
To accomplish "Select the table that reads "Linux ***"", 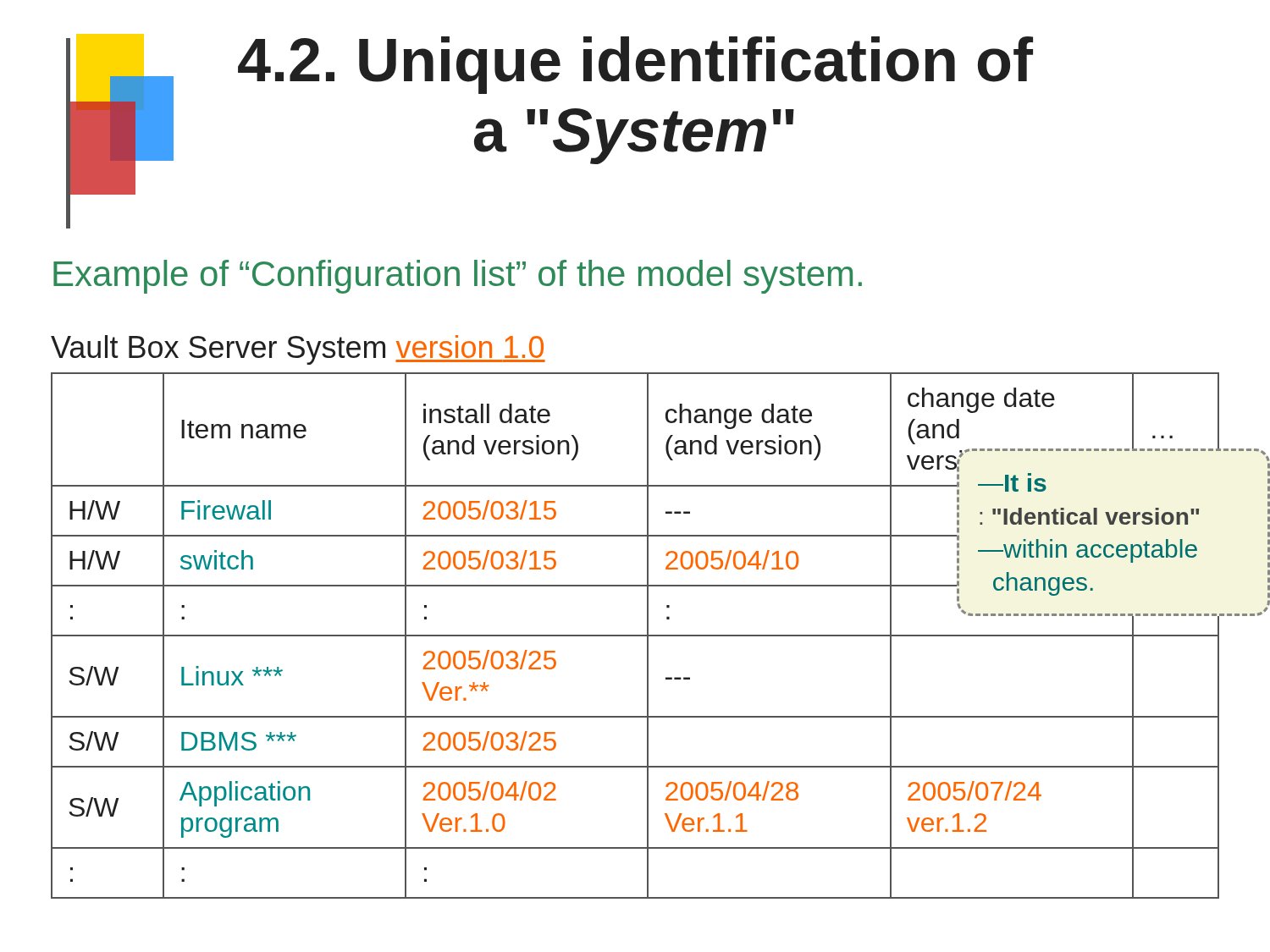I will [635, 649].
